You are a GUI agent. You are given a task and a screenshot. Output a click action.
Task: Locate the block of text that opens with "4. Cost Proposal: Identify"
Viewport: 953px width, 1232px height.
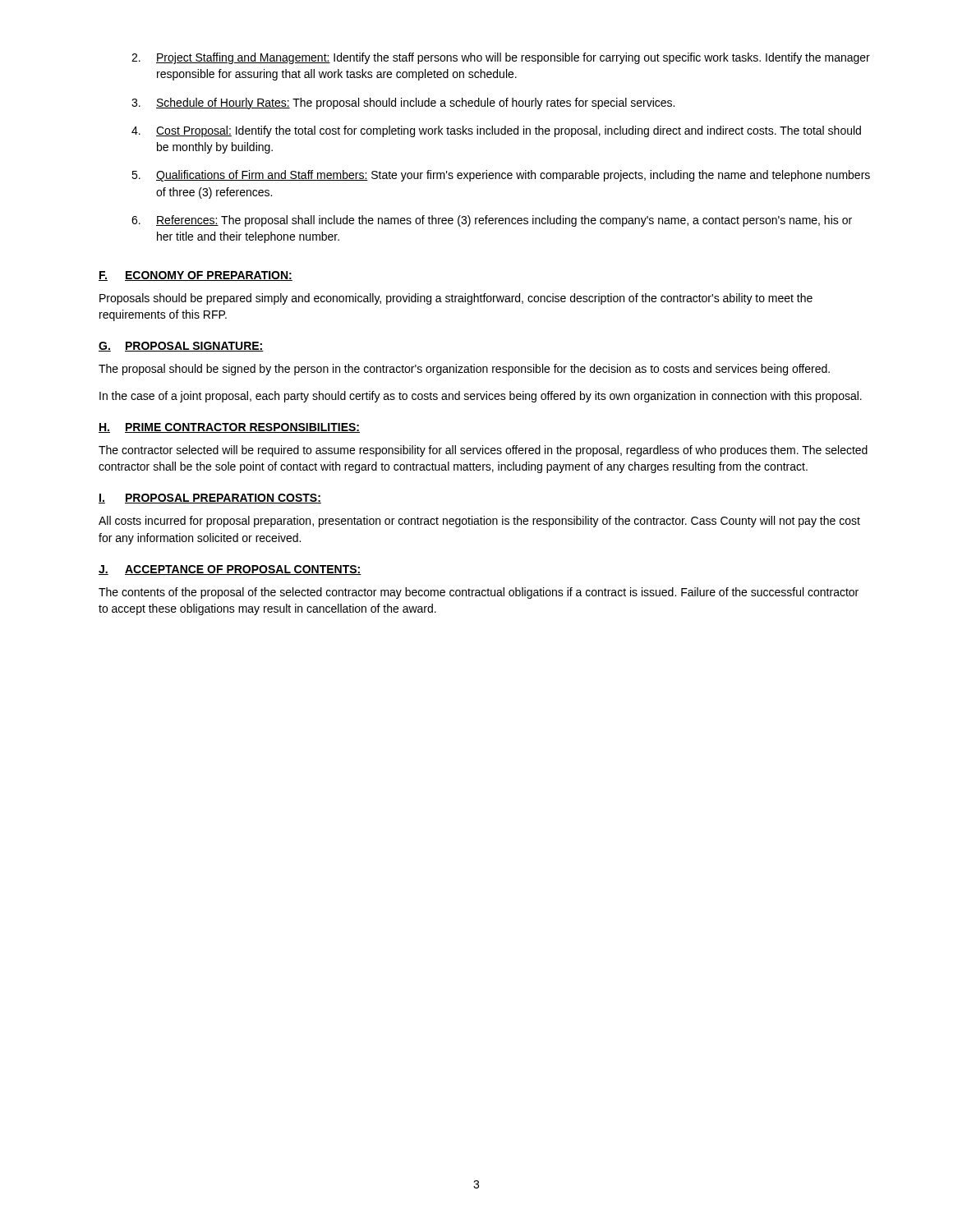coord(501,139)
